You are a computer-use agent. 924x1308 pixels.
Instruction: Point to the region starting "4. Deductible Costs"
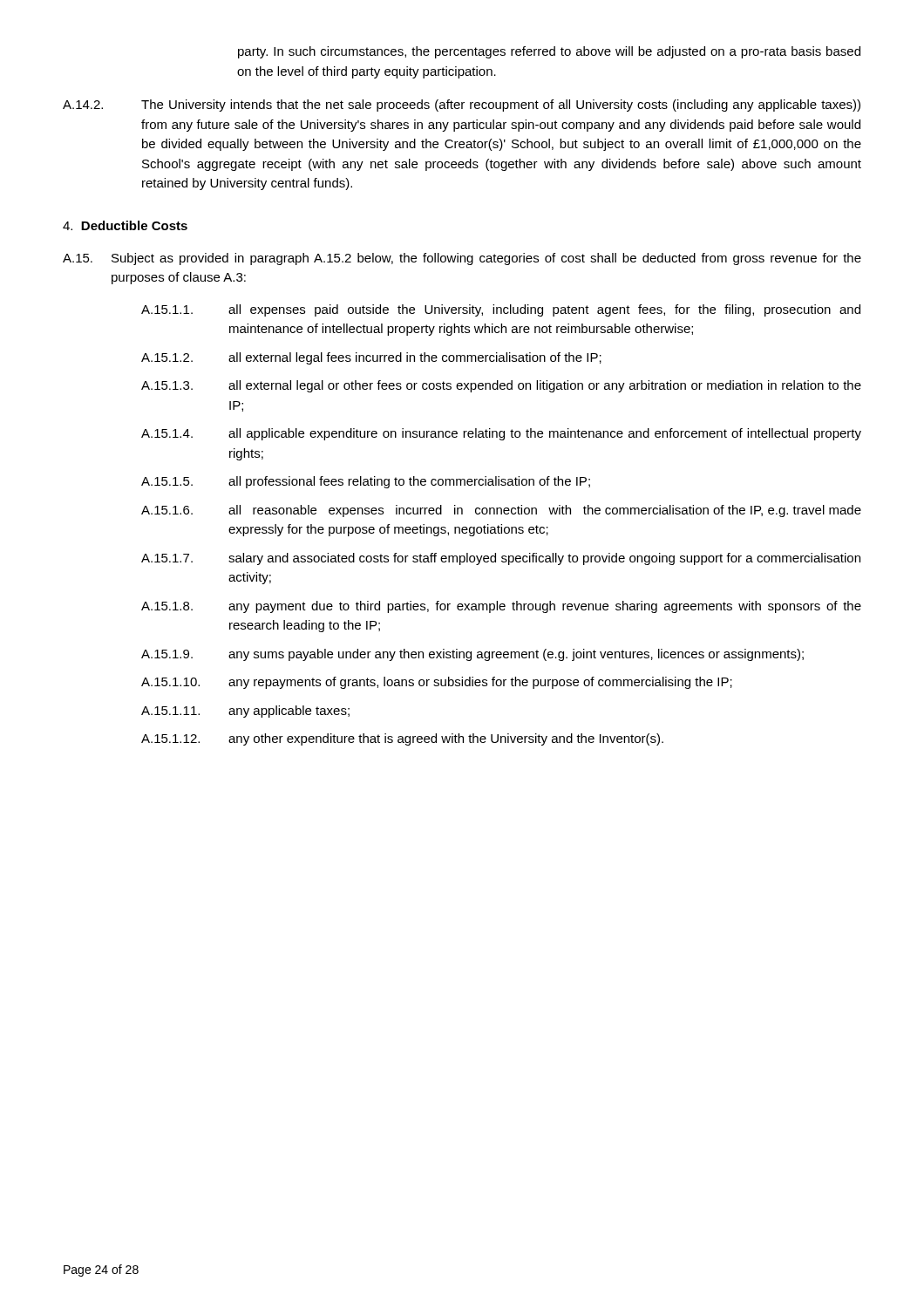(125, 225)
